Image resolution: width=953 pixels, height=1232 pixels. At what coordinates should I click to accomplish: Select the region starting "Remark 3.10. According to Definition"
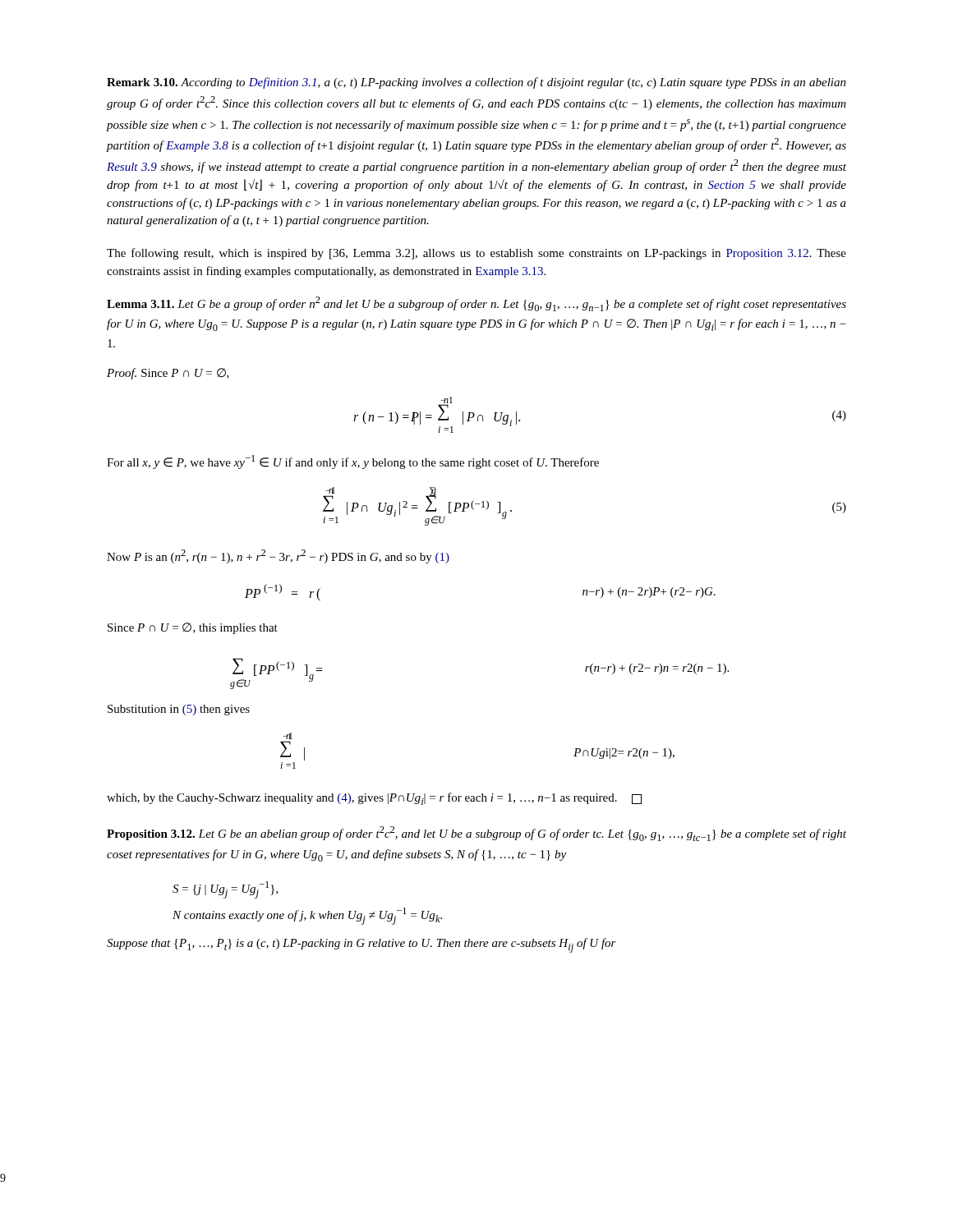point(476,152)
